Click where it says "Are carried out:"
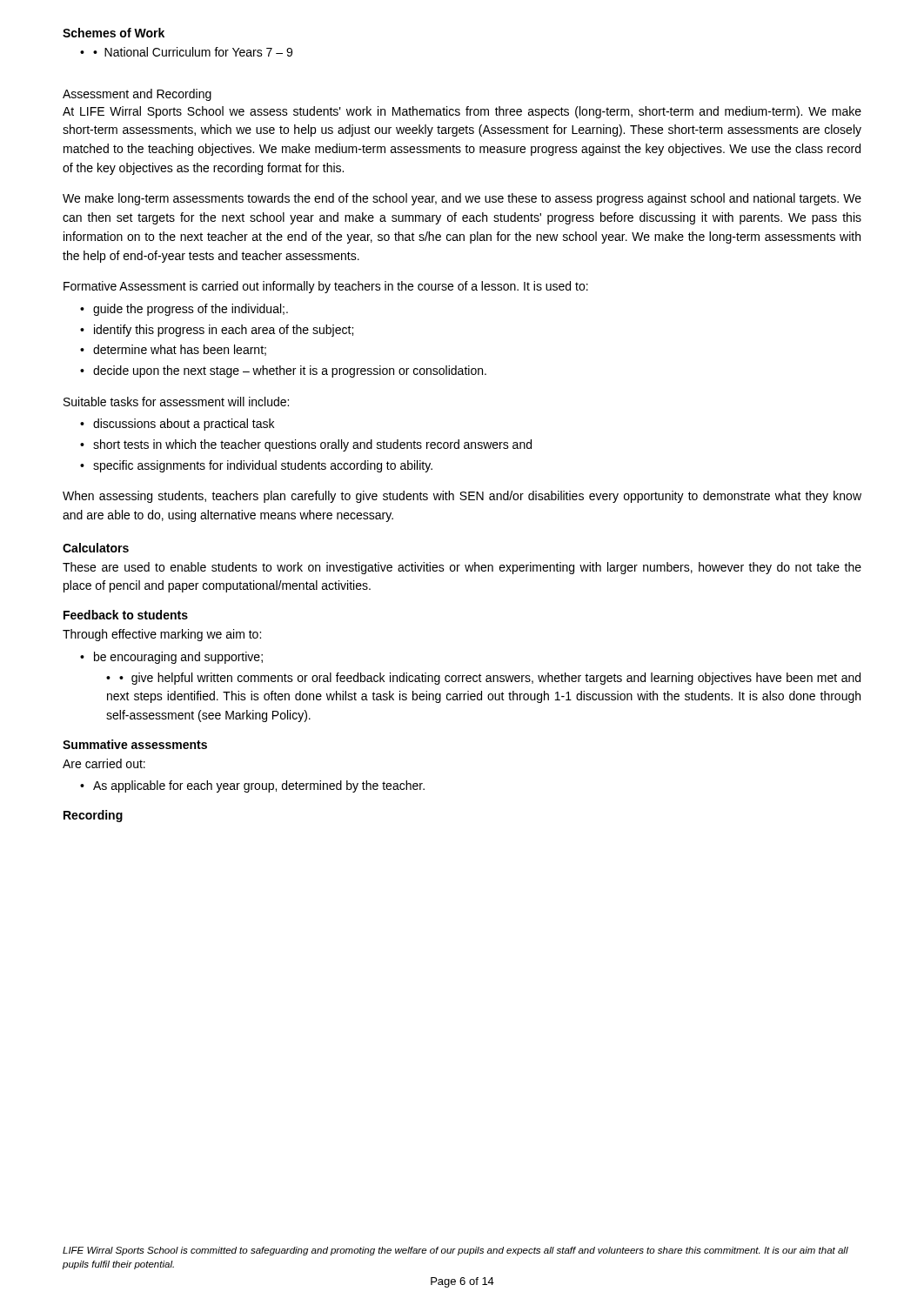Image resolution: width=924 pixels, height=1305 pixels. click(104, 763)
